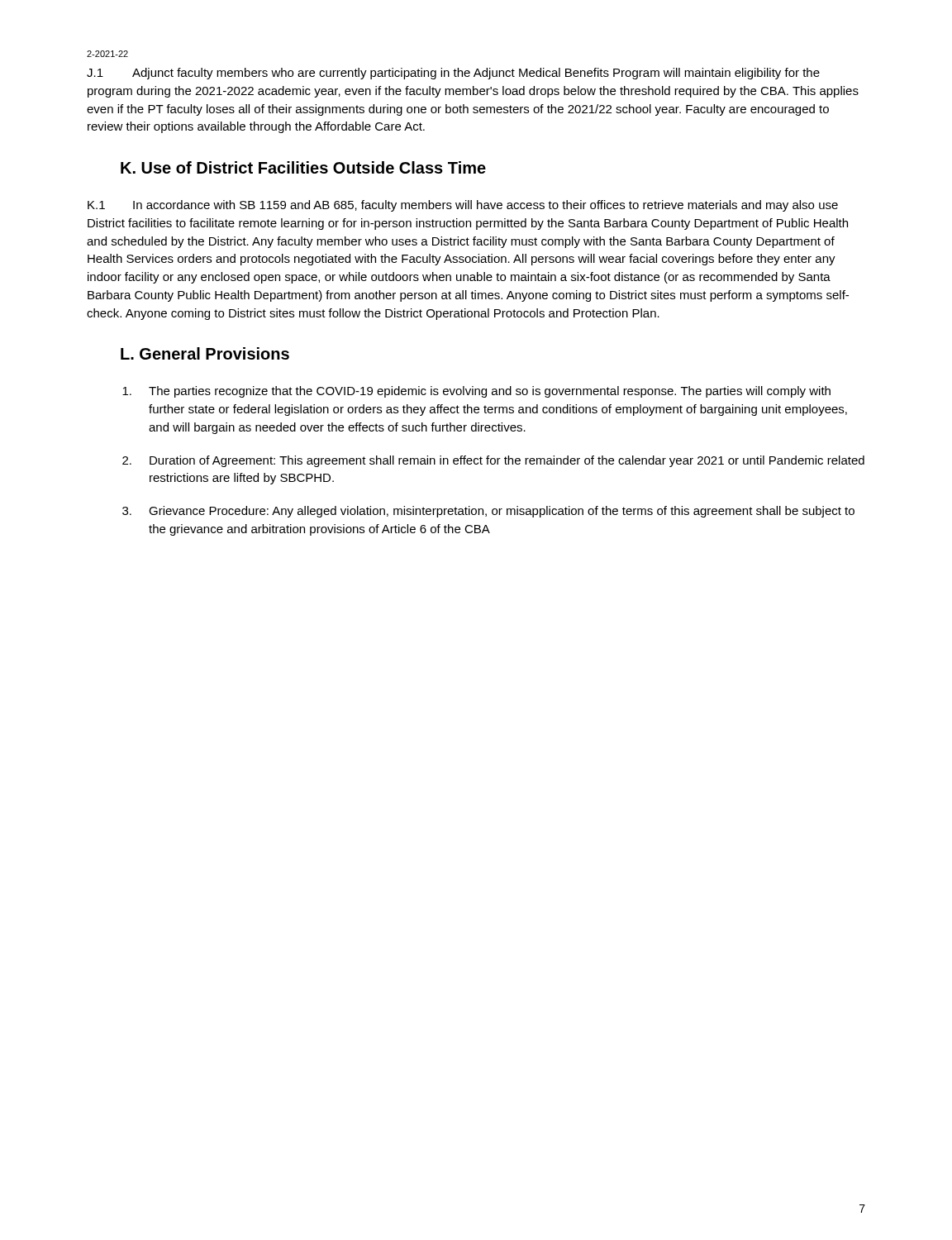Select the element starting "L. General Provisions"

click(205, 354)
